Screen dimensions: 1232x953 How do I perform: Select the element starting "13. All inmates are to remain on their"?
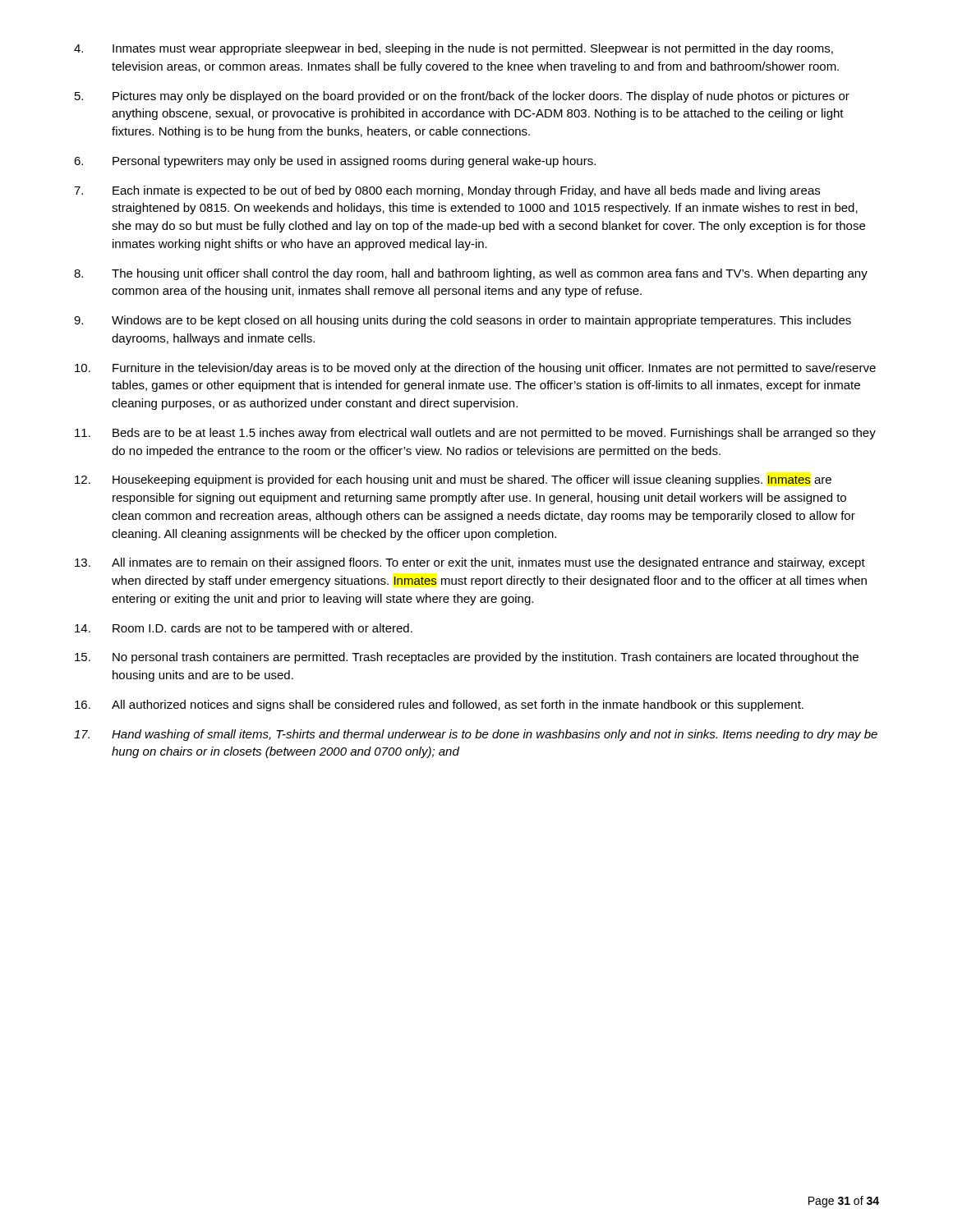point(476,581)
